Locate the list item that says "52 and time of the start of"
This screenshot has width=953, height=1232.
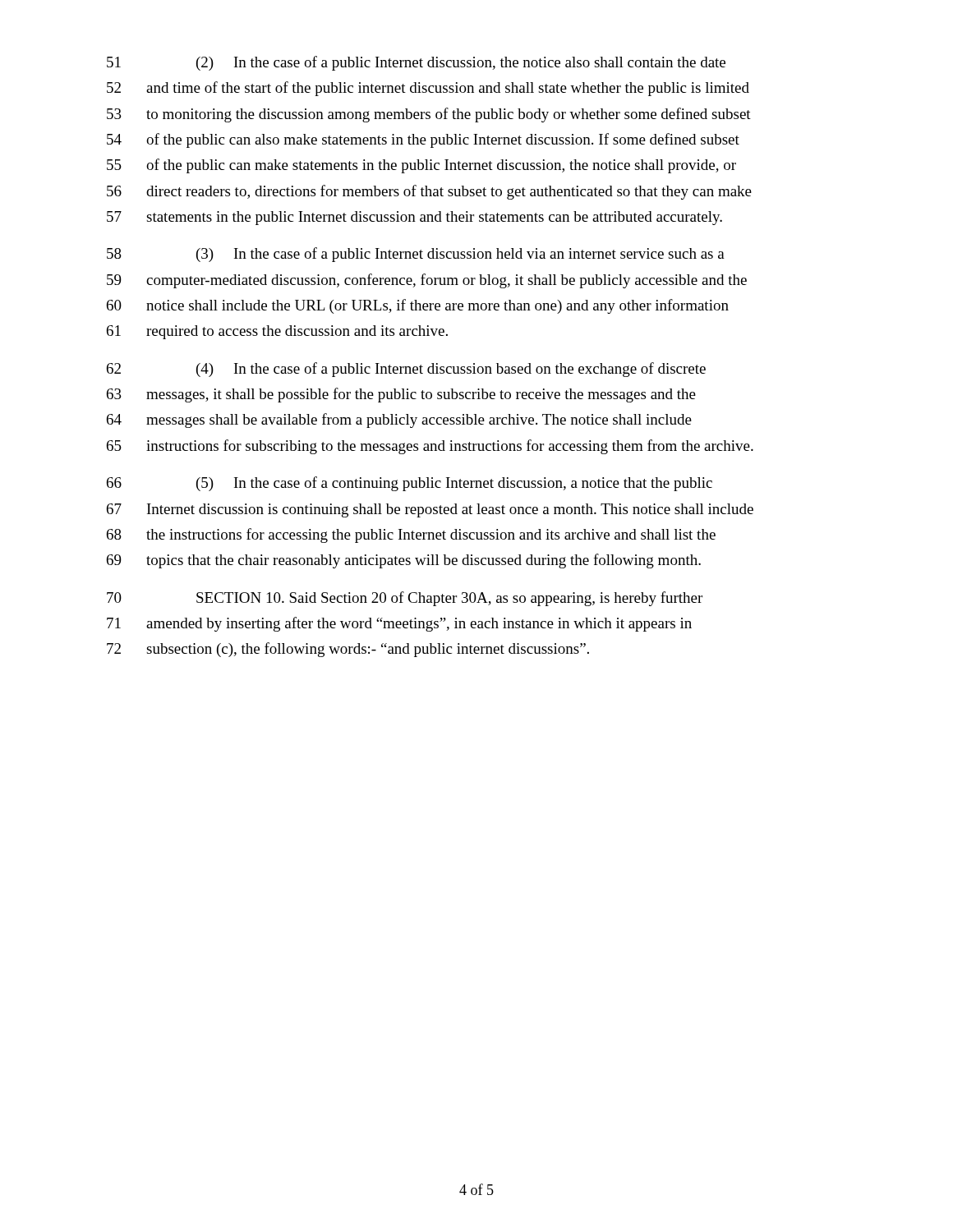click(x=476, y=88)
